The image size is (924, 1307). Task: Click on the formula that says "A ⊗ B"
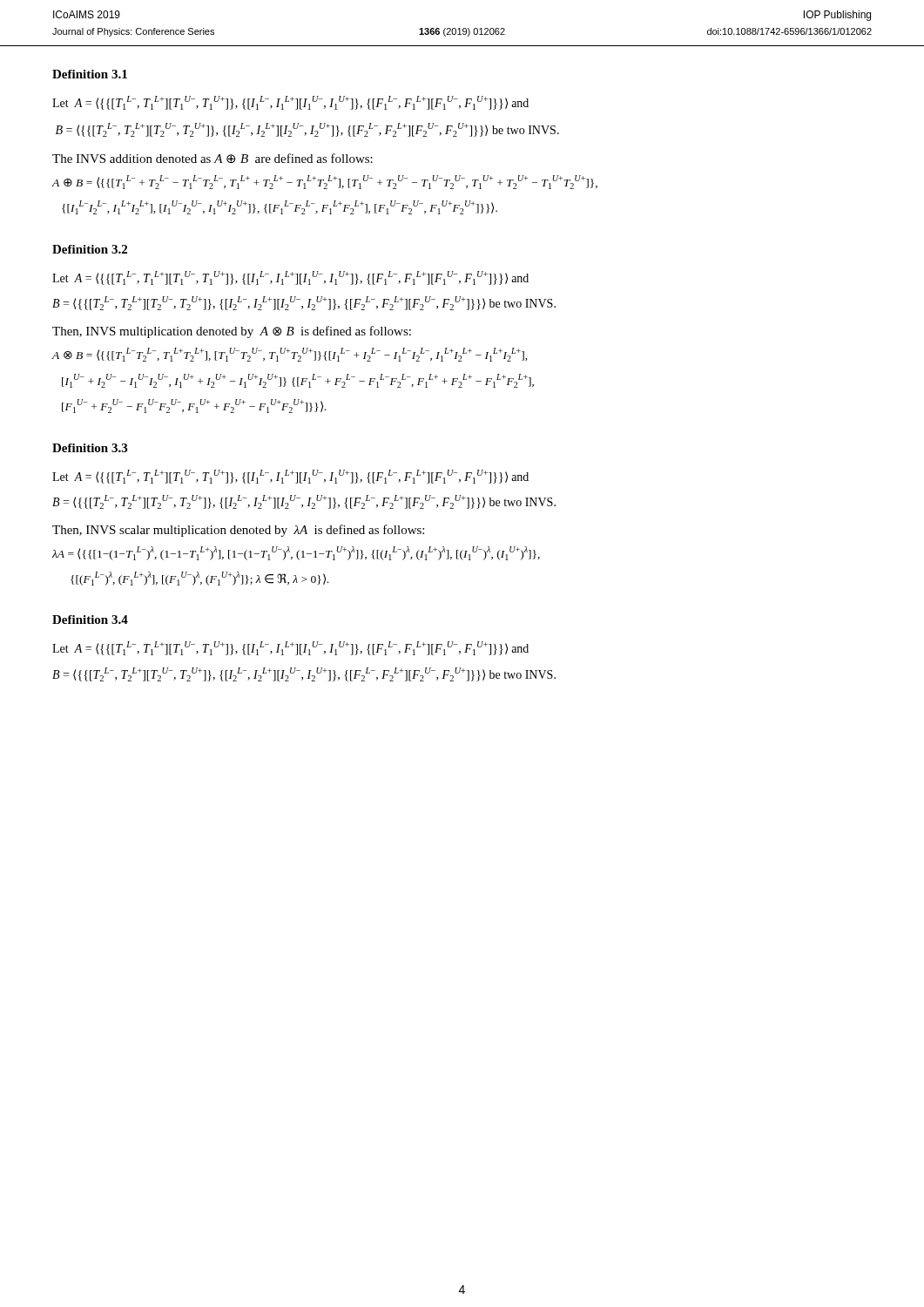click(x=462, y=381)
